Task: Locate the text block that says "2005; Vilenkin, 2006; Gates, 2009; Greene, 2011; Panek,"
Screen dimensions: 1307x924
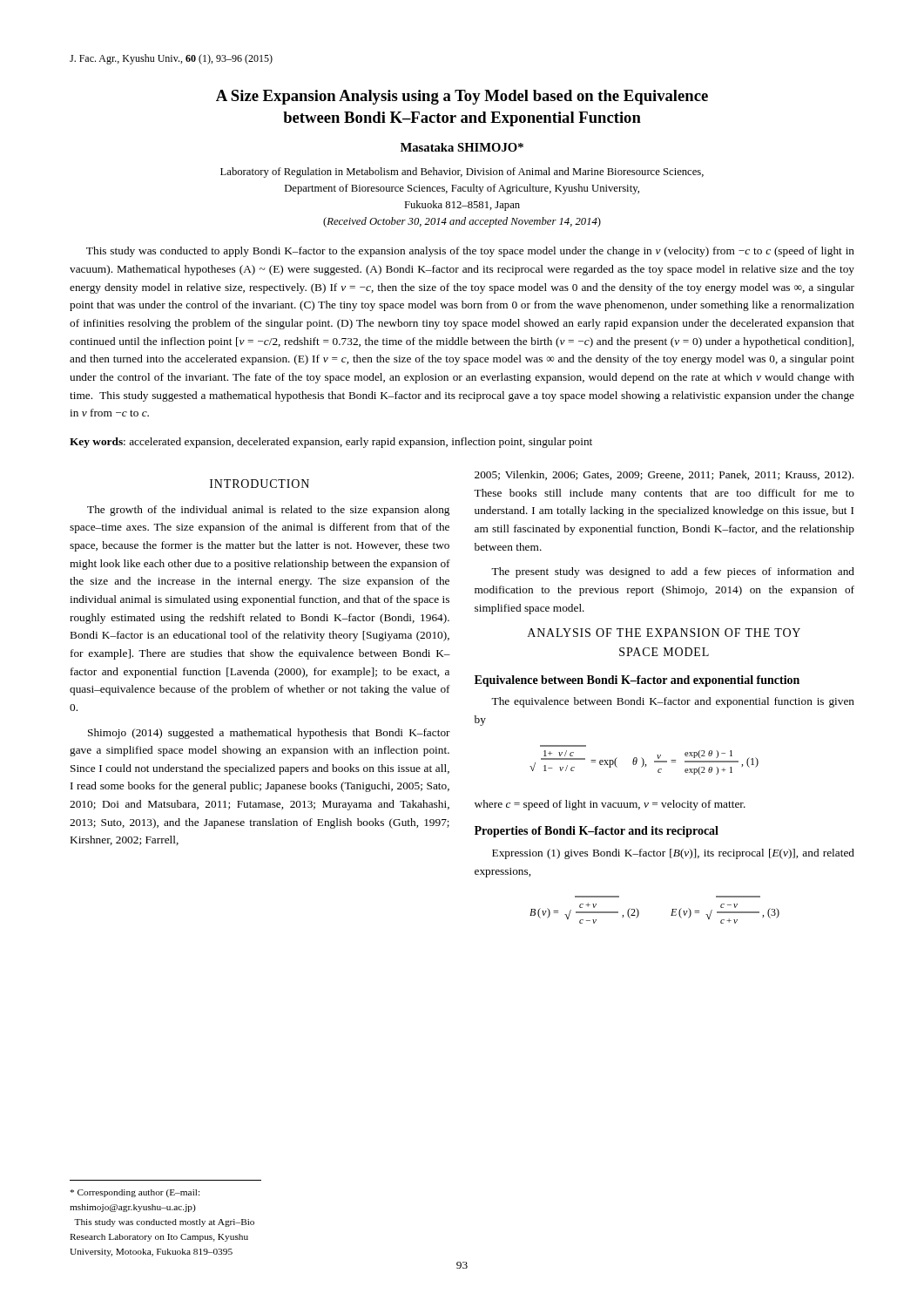Action: coord(664,542)
